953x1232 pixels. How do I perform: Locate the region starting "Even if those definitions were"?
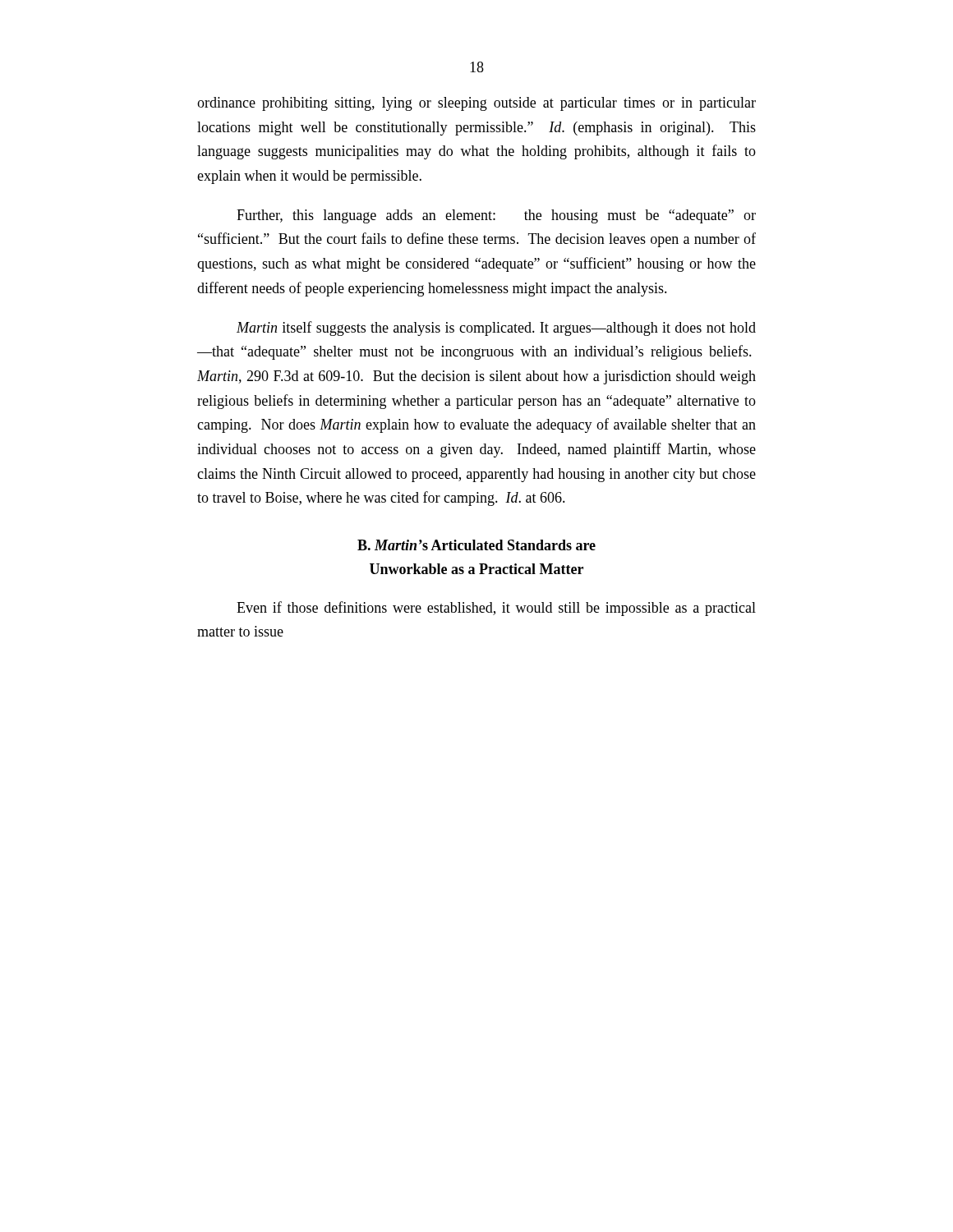pyautogui.click(x=476, y=620)
